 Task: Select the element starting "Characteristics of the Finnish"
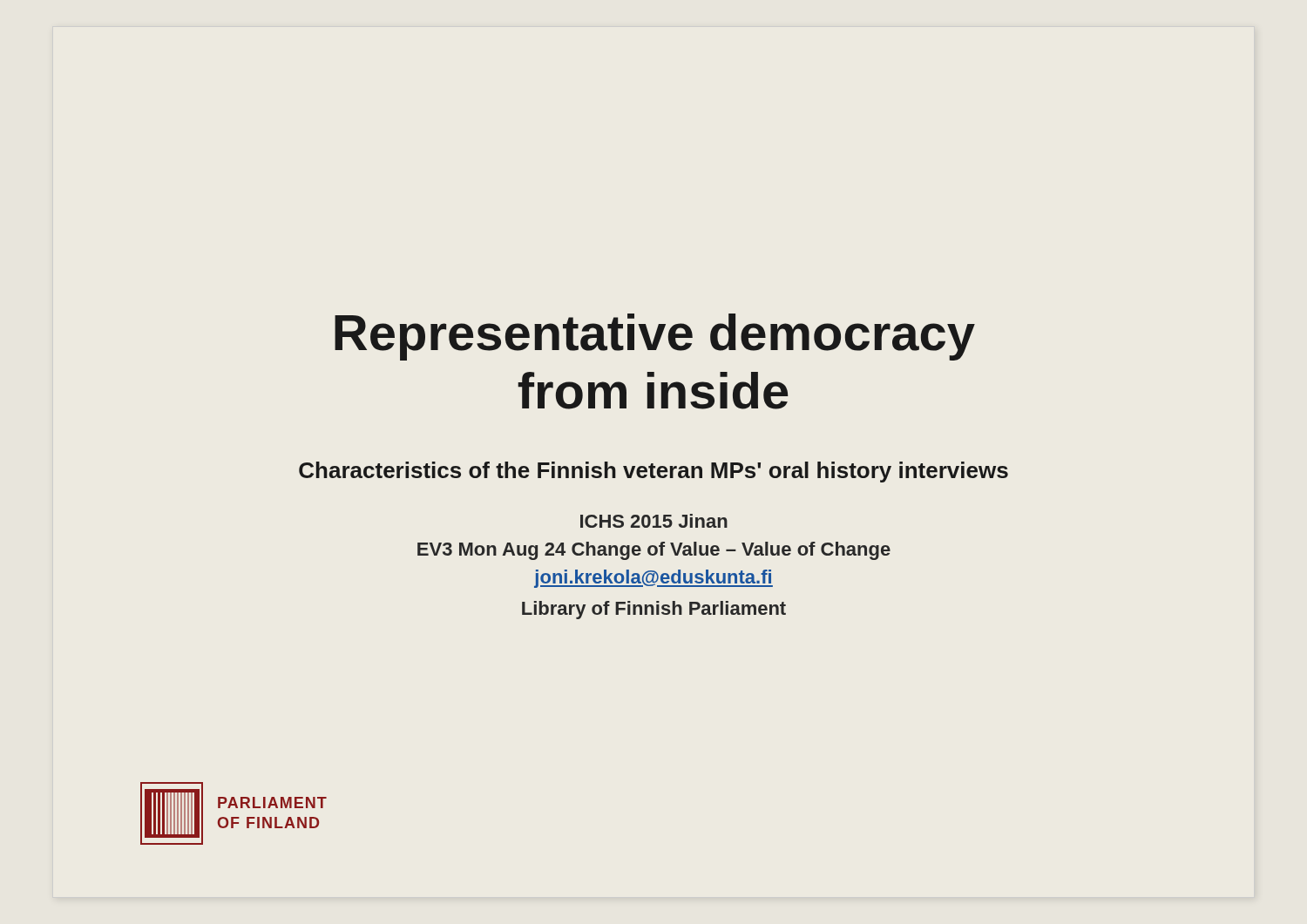pos(654,470)
